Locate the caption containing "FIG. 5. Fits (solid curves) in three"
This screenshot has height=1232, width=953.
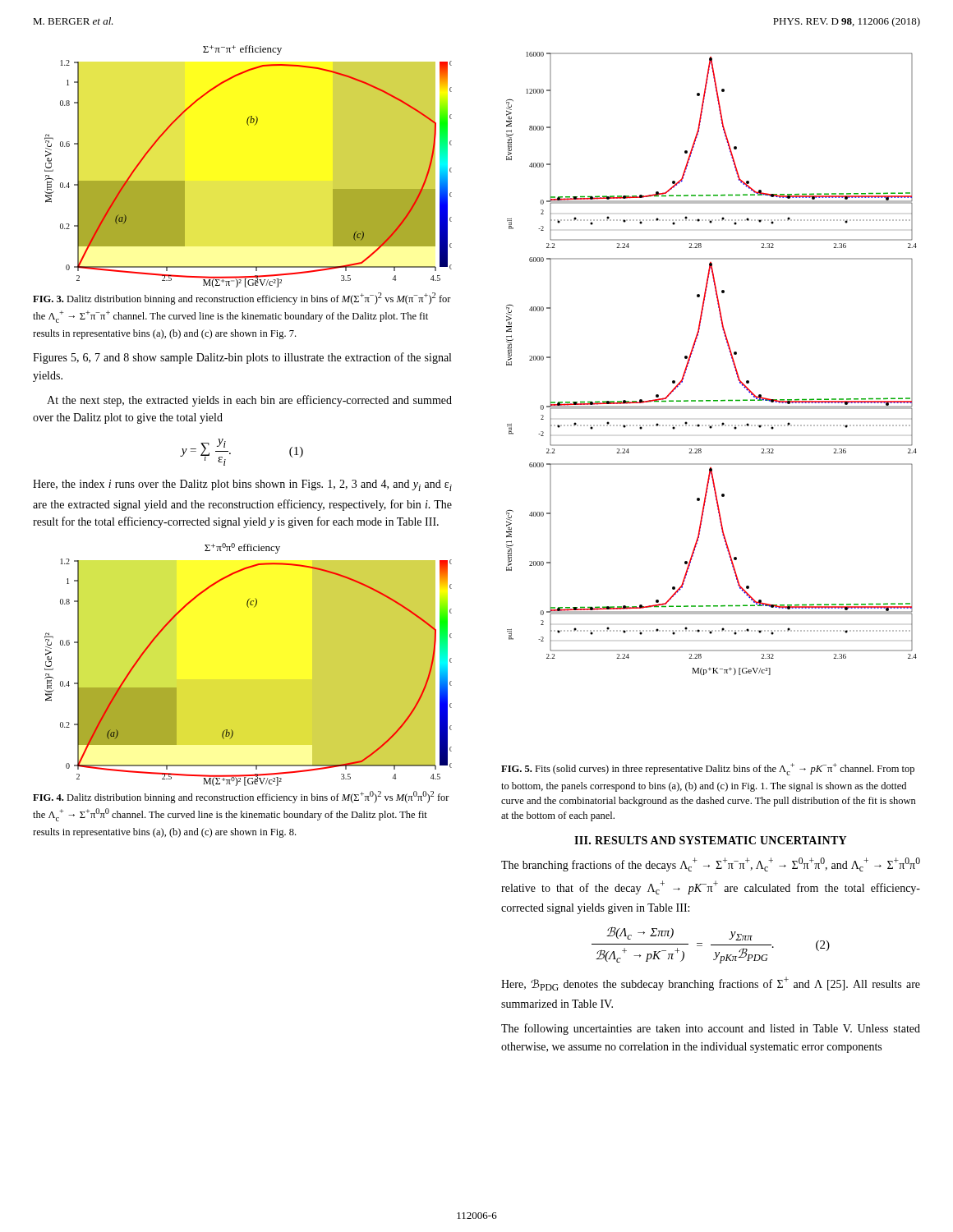[x=709, y=791]
